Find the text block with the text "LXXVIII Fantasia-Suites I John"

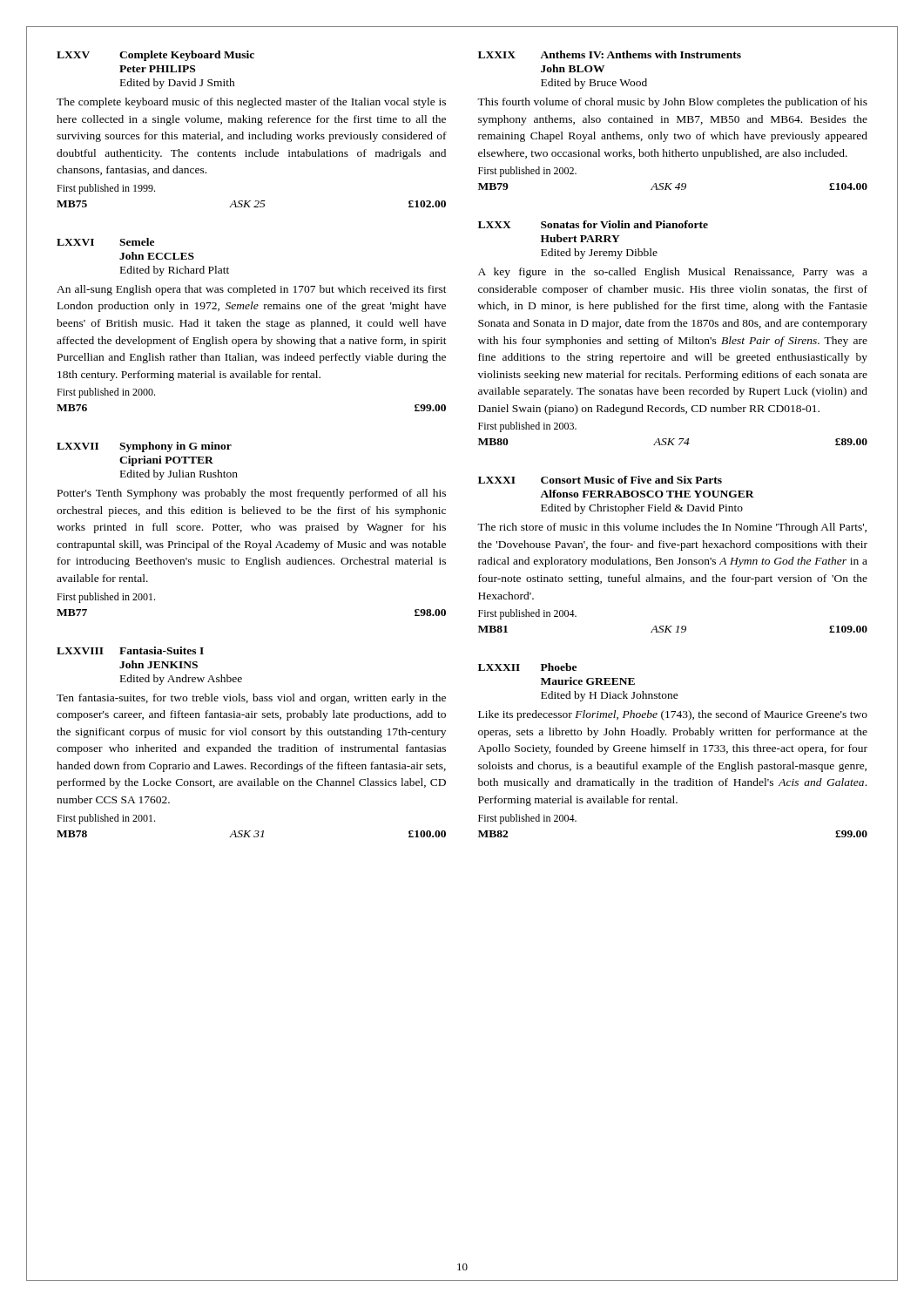point(251,742)
